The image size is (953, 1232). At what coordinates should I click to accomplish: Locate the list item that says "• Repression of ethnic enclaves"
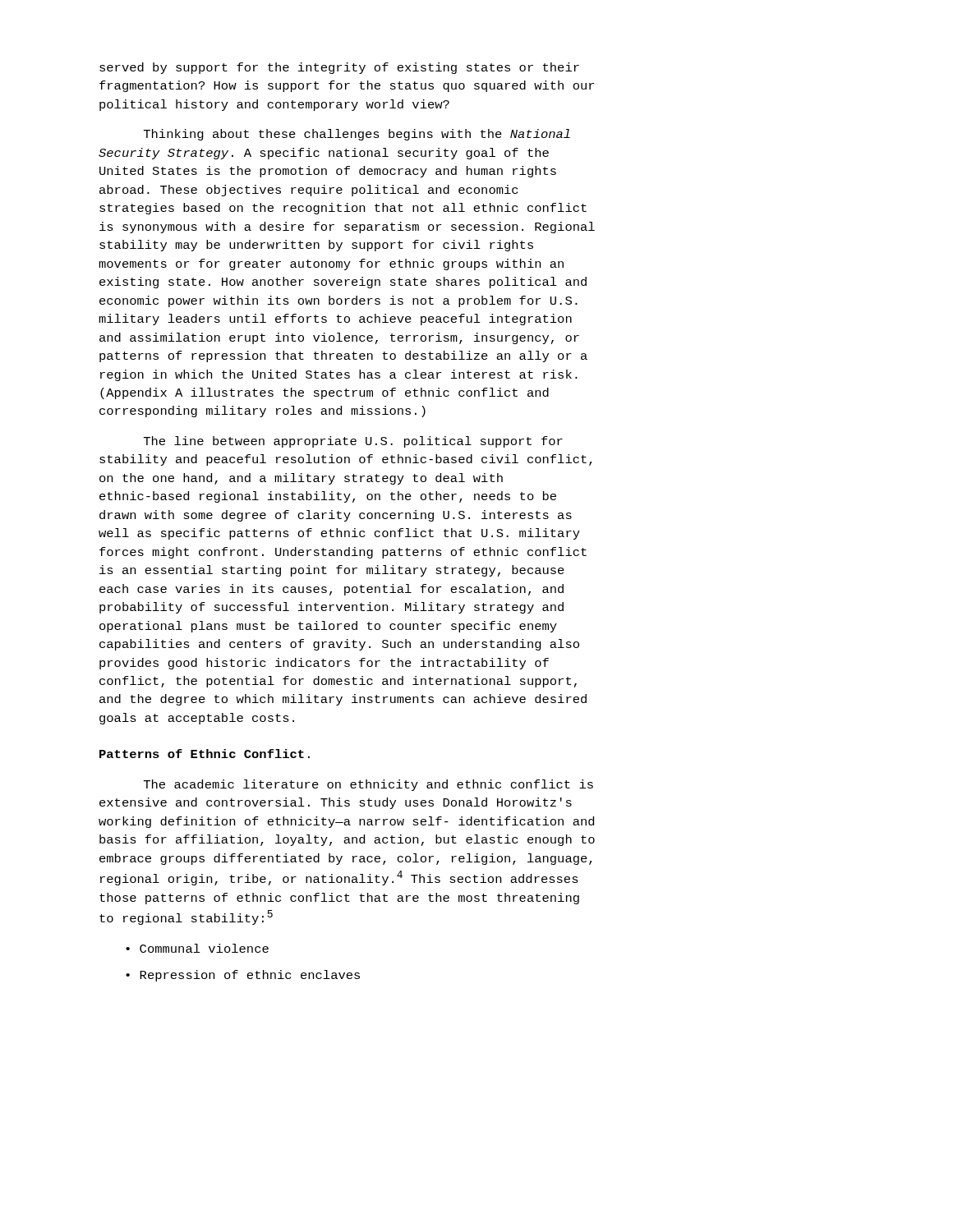[243, 976]
